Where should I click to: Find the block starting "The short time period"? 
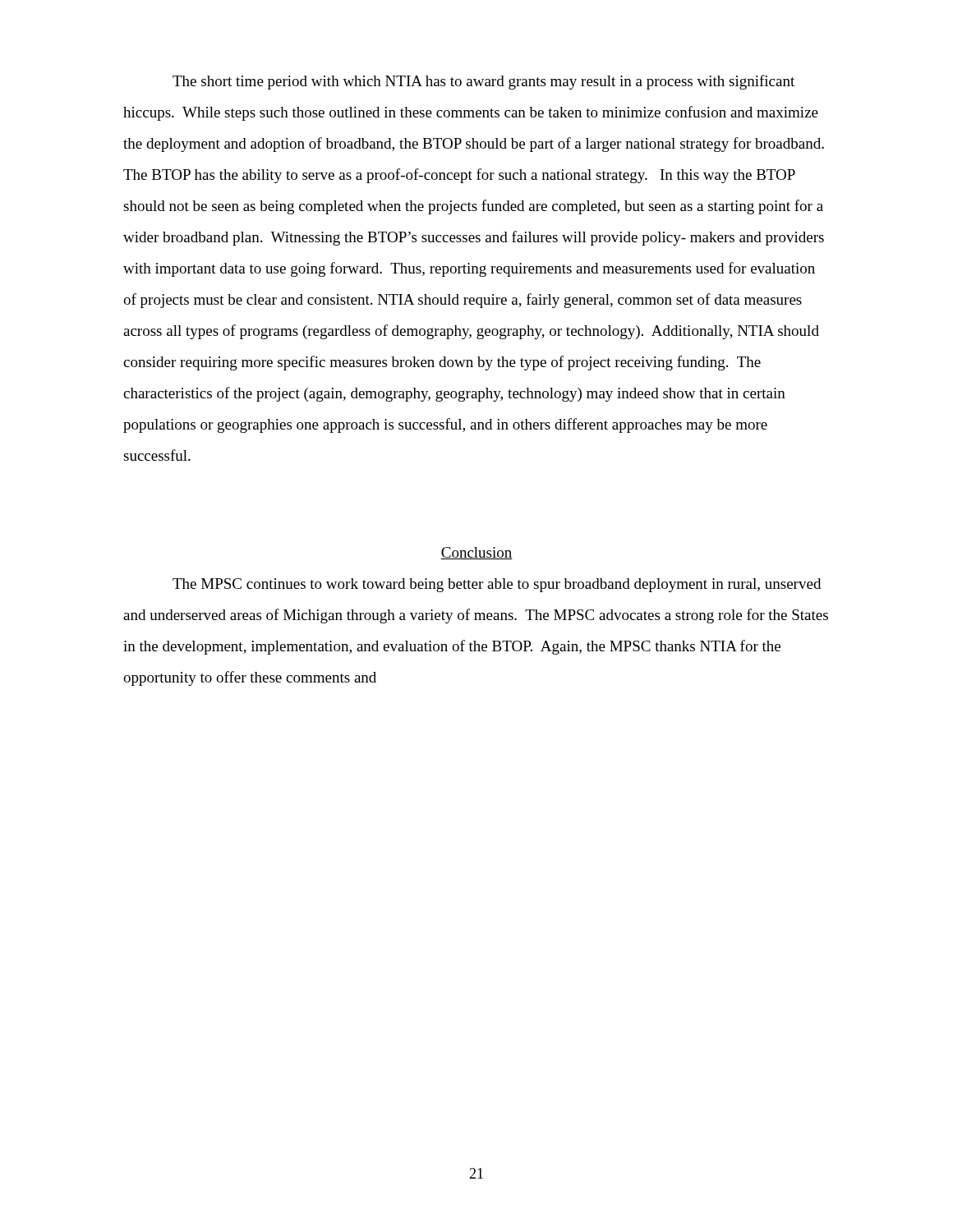476,269
